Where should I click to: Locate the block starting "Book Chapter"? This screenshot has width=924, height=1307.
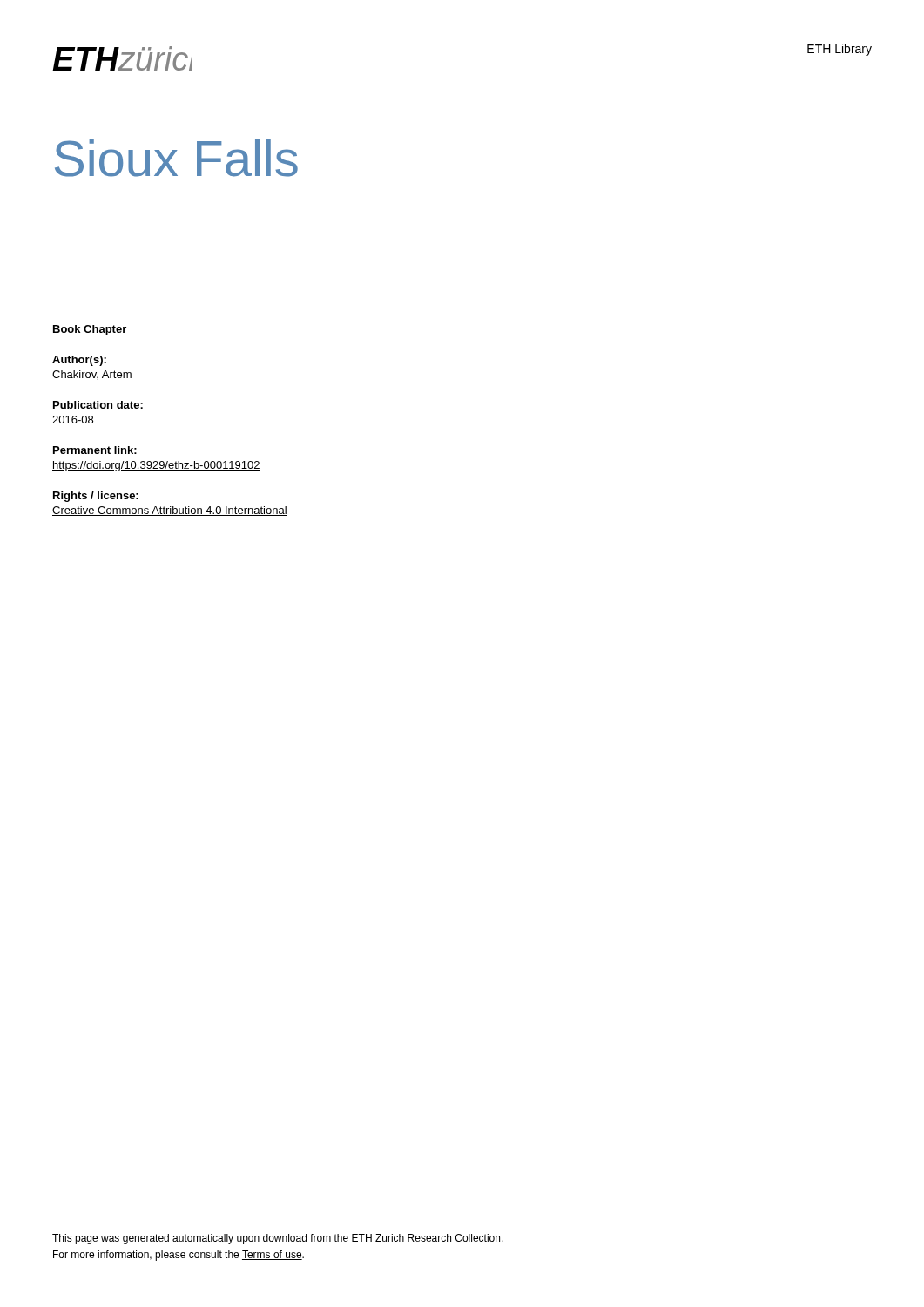coord(90,330)
